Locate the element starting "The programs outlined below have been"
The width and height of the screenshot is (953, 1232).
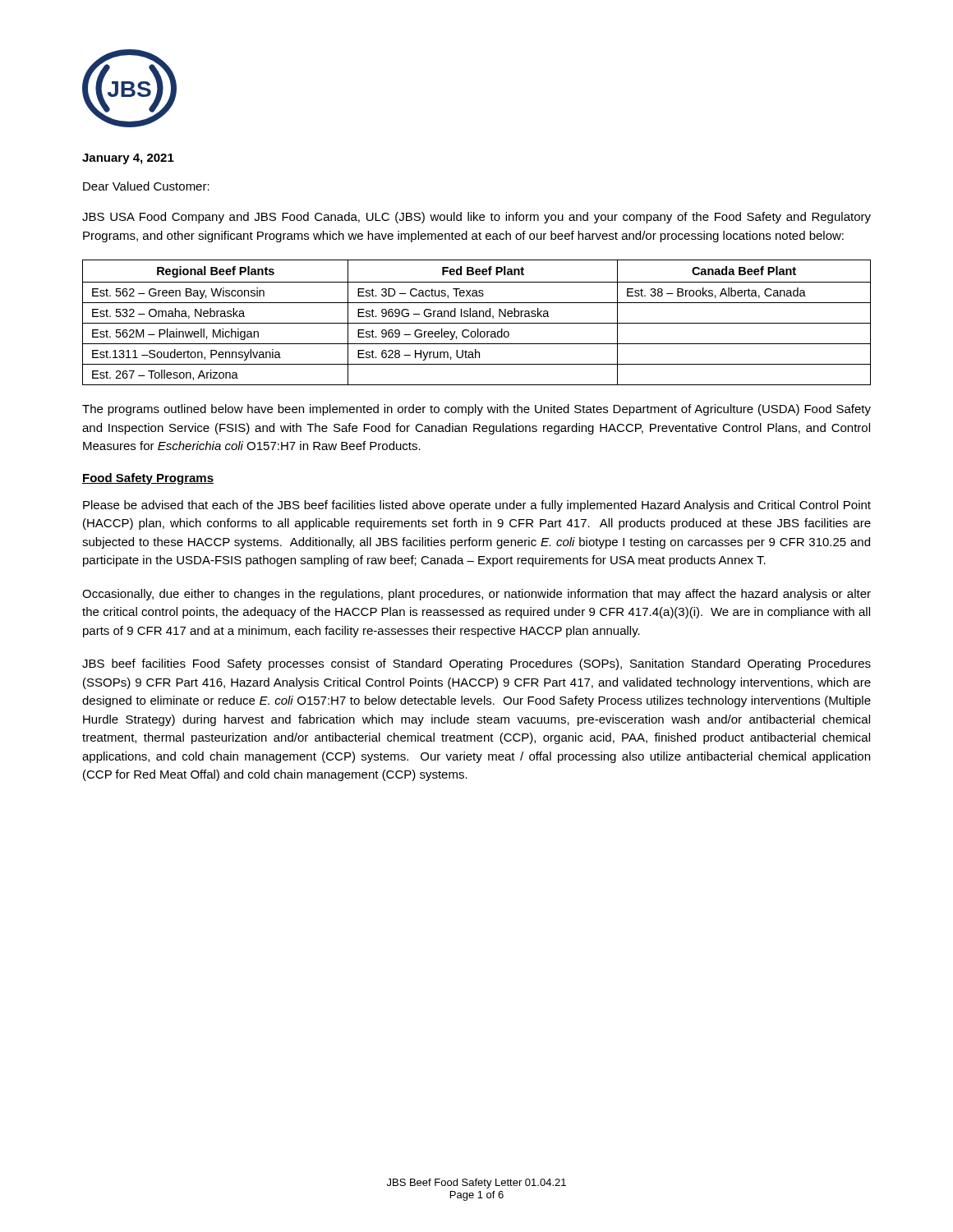tap(476, 427)
